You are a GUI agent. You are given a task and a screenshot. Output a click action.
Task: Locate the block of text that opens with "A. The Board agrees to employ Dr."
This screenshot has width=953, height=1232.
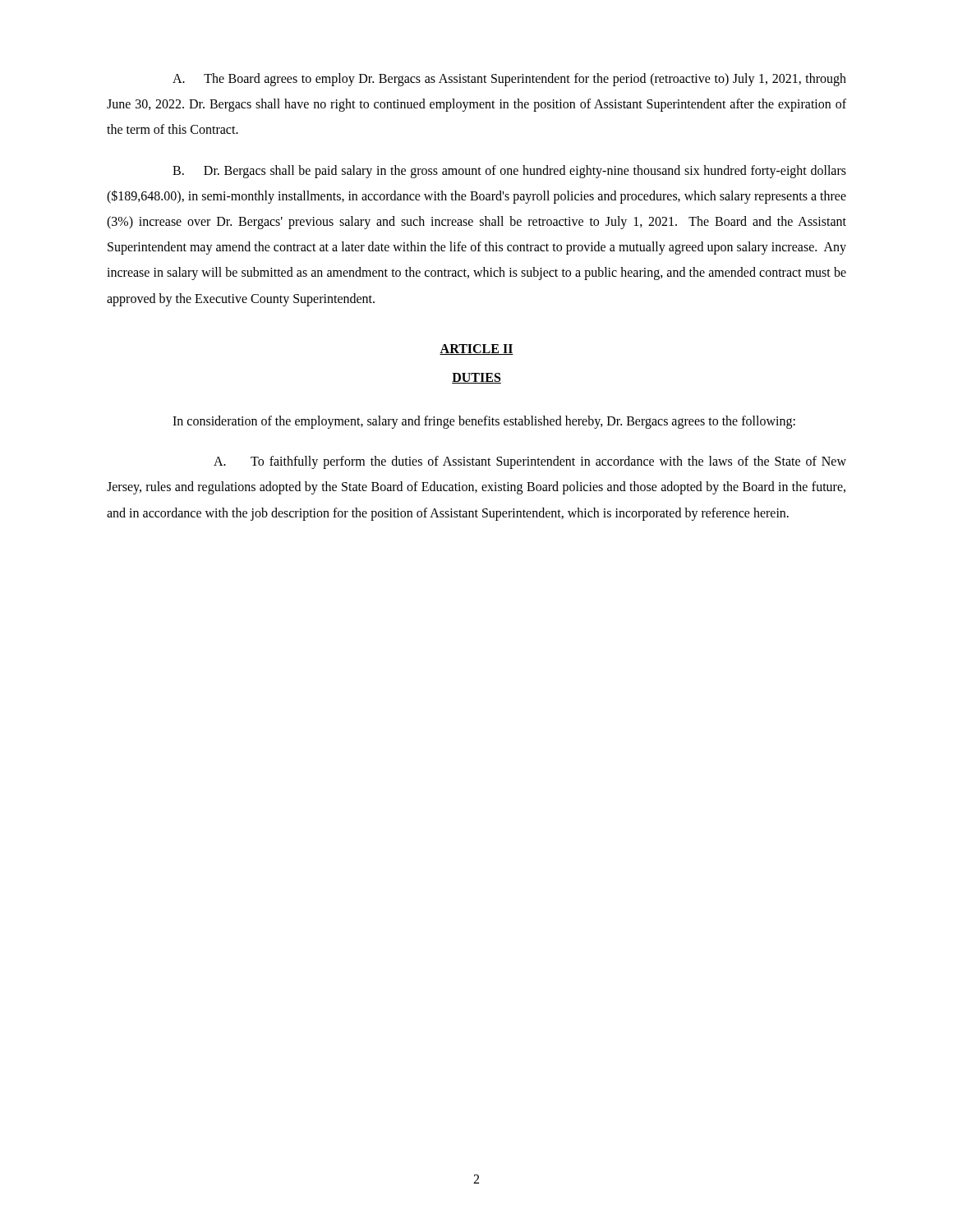(476, 104)
